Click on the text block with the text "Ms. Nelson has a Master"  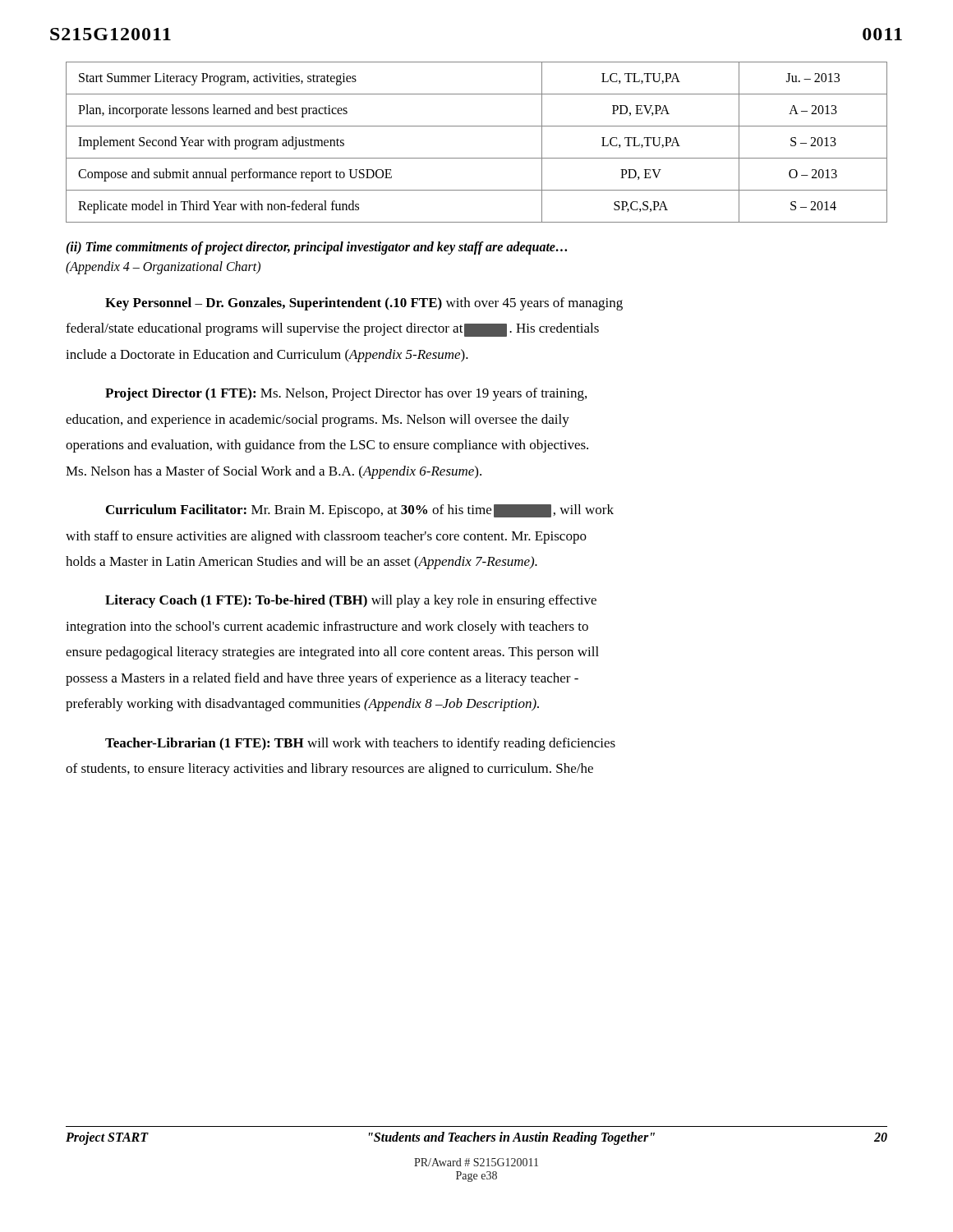pos(274,471)
